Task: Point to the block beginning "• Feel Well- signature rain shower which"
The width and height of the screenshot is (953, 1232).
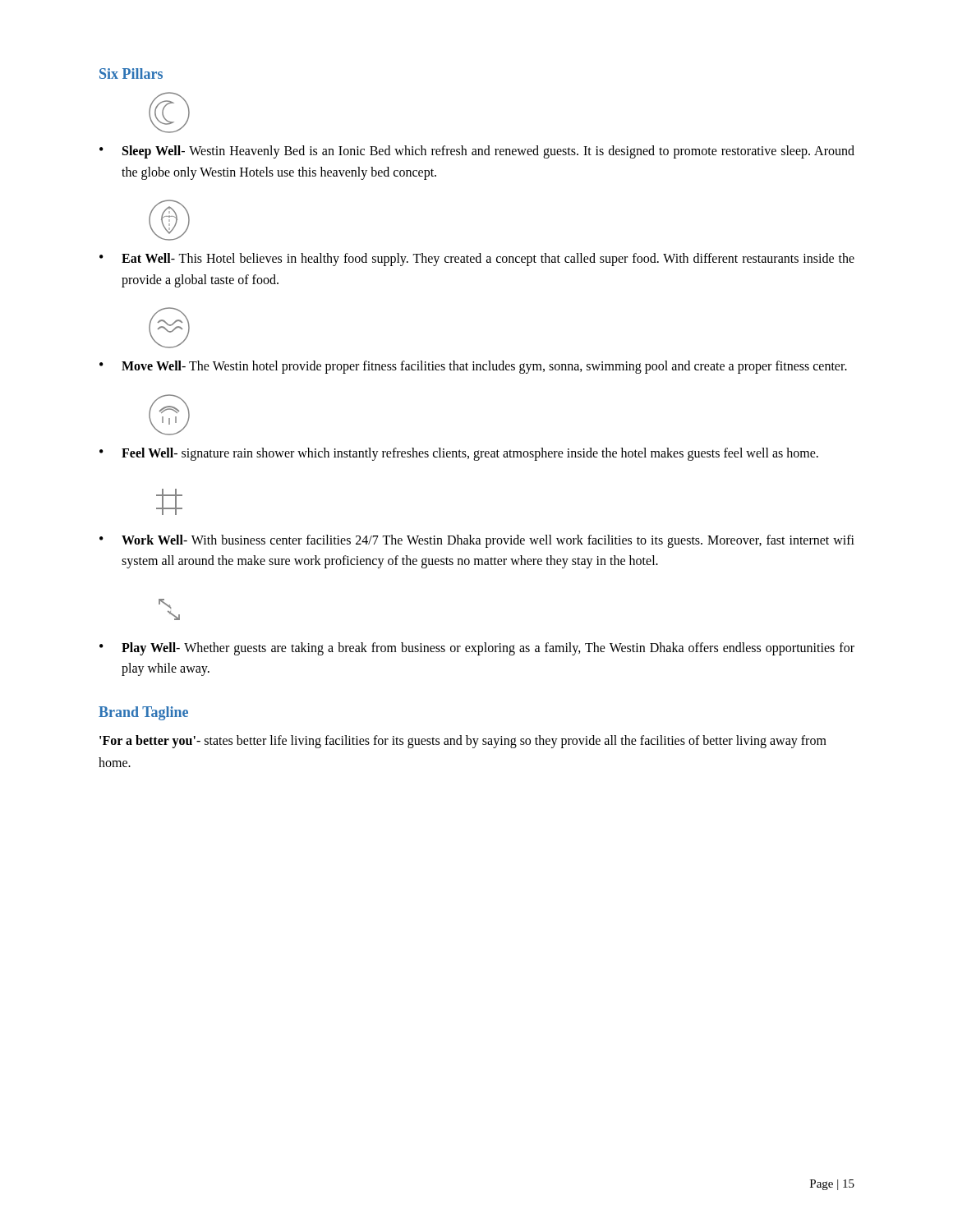Action: [x=476, y=453]
